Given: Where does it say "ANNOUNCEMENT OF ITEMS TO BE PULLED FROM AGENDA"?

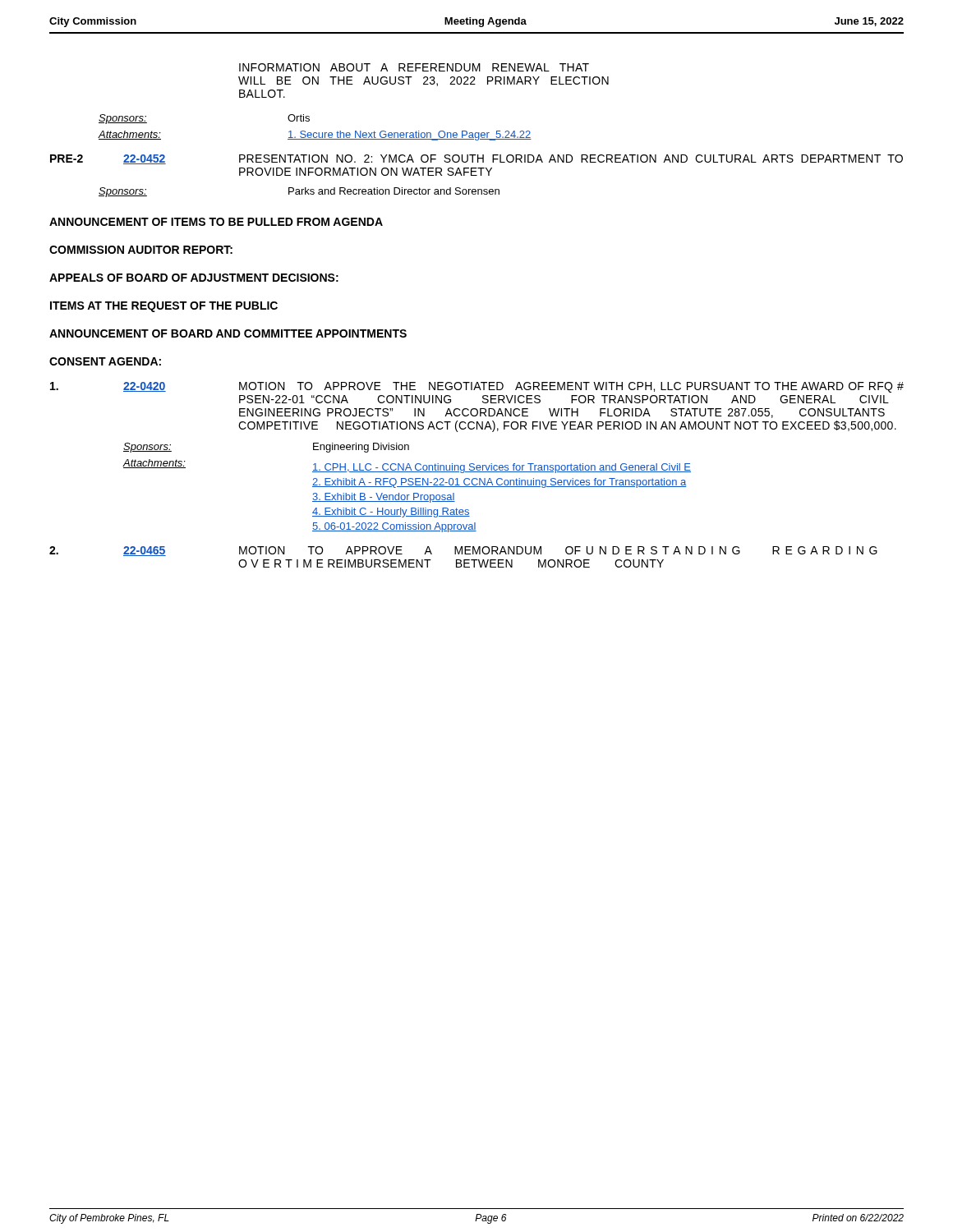Looking at the screenshot, I should [216, 222].
